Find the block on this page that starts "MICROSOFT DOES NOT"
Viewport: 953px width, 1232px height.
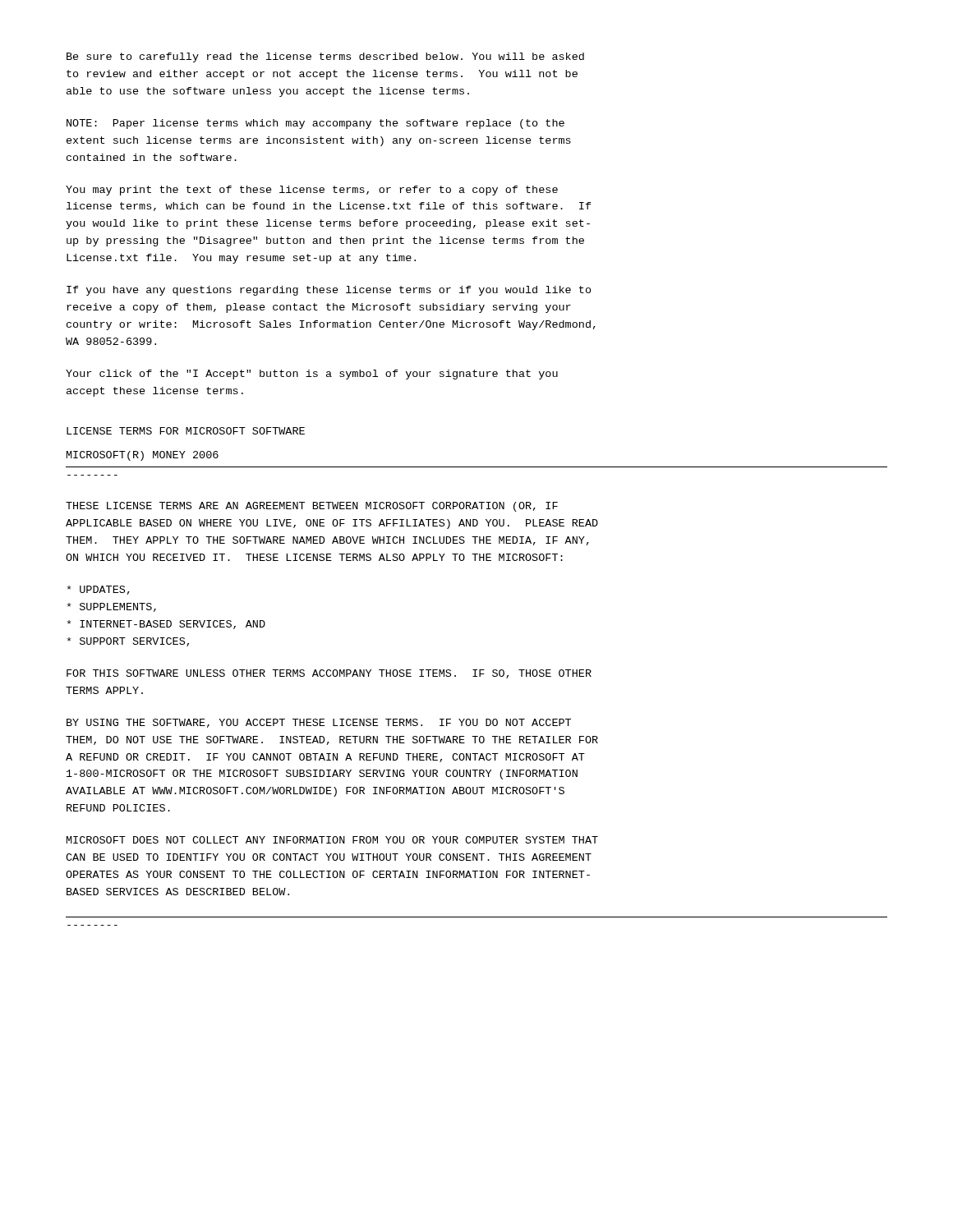332,867
